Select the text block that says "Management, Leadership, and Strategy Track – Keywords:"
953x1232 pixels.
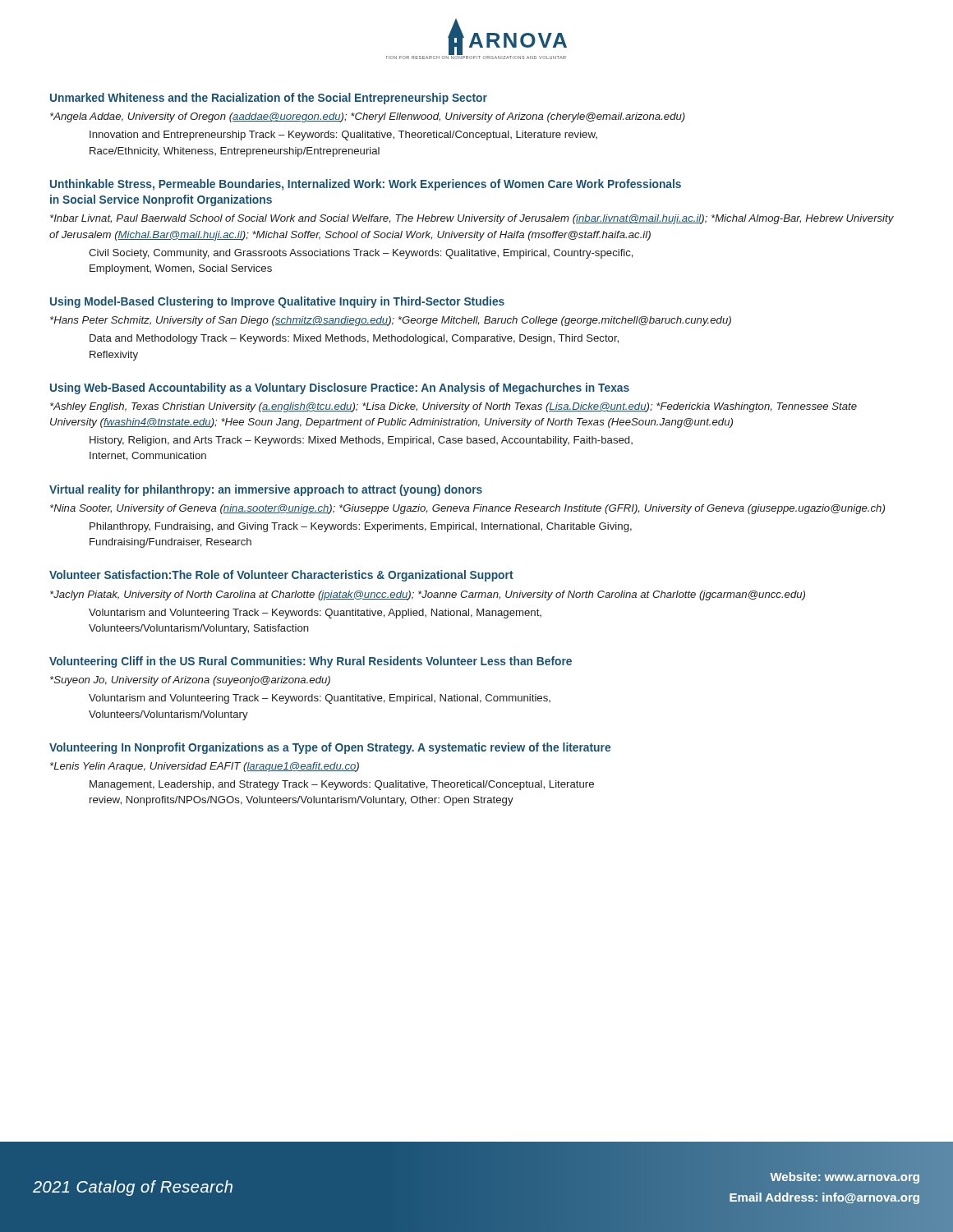[342, 792]
